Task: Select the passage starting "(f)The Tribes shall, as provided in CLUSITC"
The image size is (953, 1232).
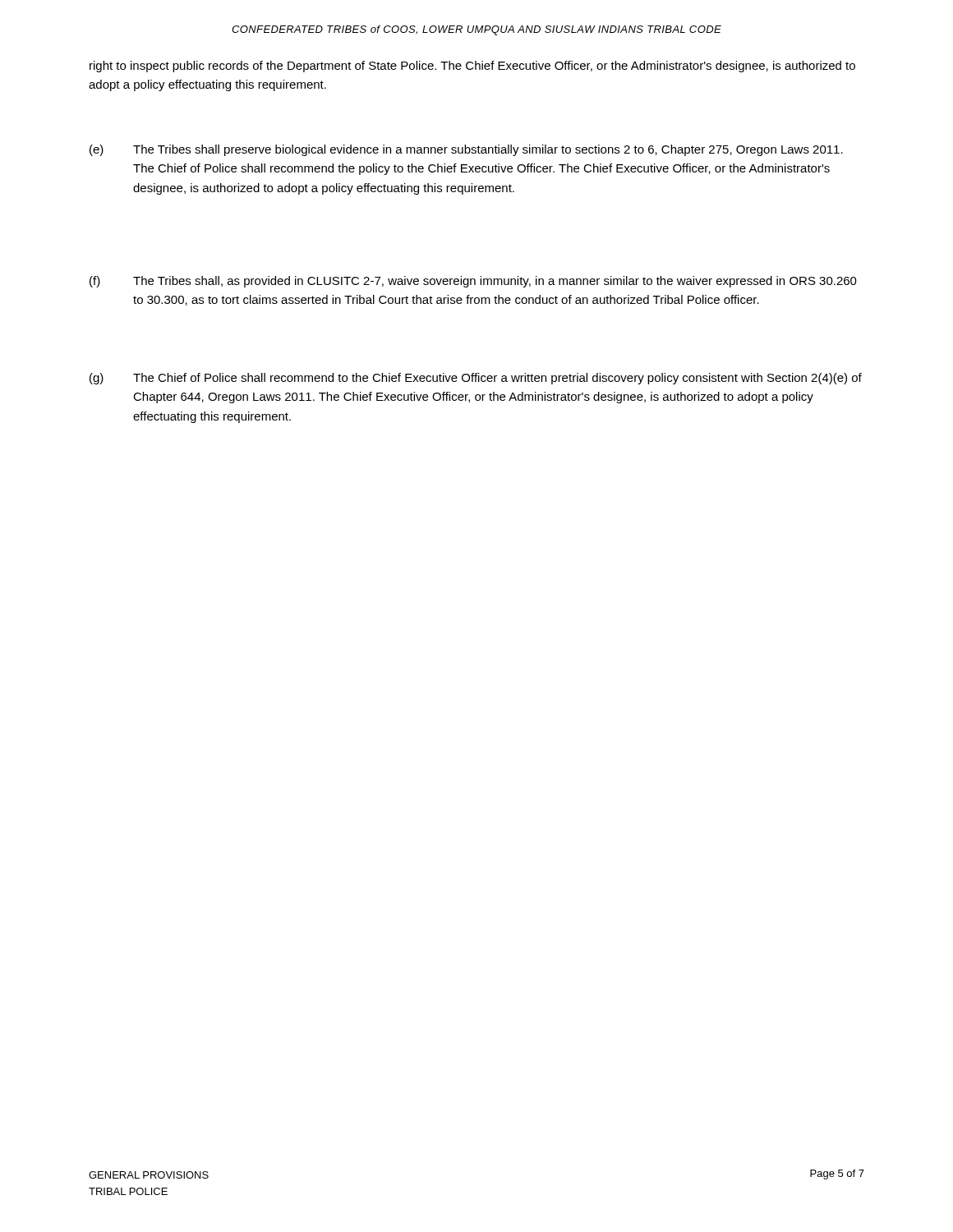Action: (476, 290)
